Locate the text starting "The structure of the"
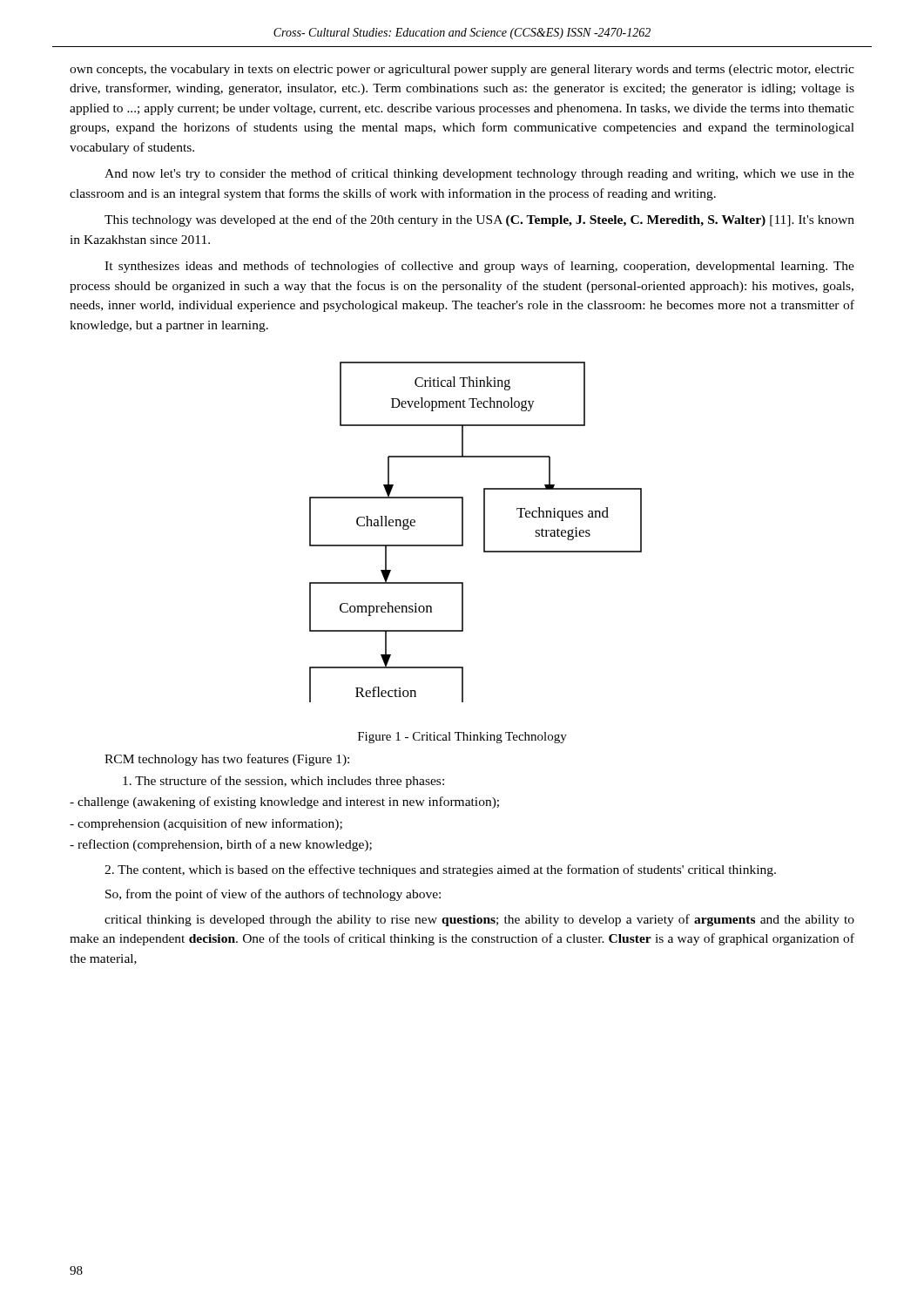 point(284,780)
